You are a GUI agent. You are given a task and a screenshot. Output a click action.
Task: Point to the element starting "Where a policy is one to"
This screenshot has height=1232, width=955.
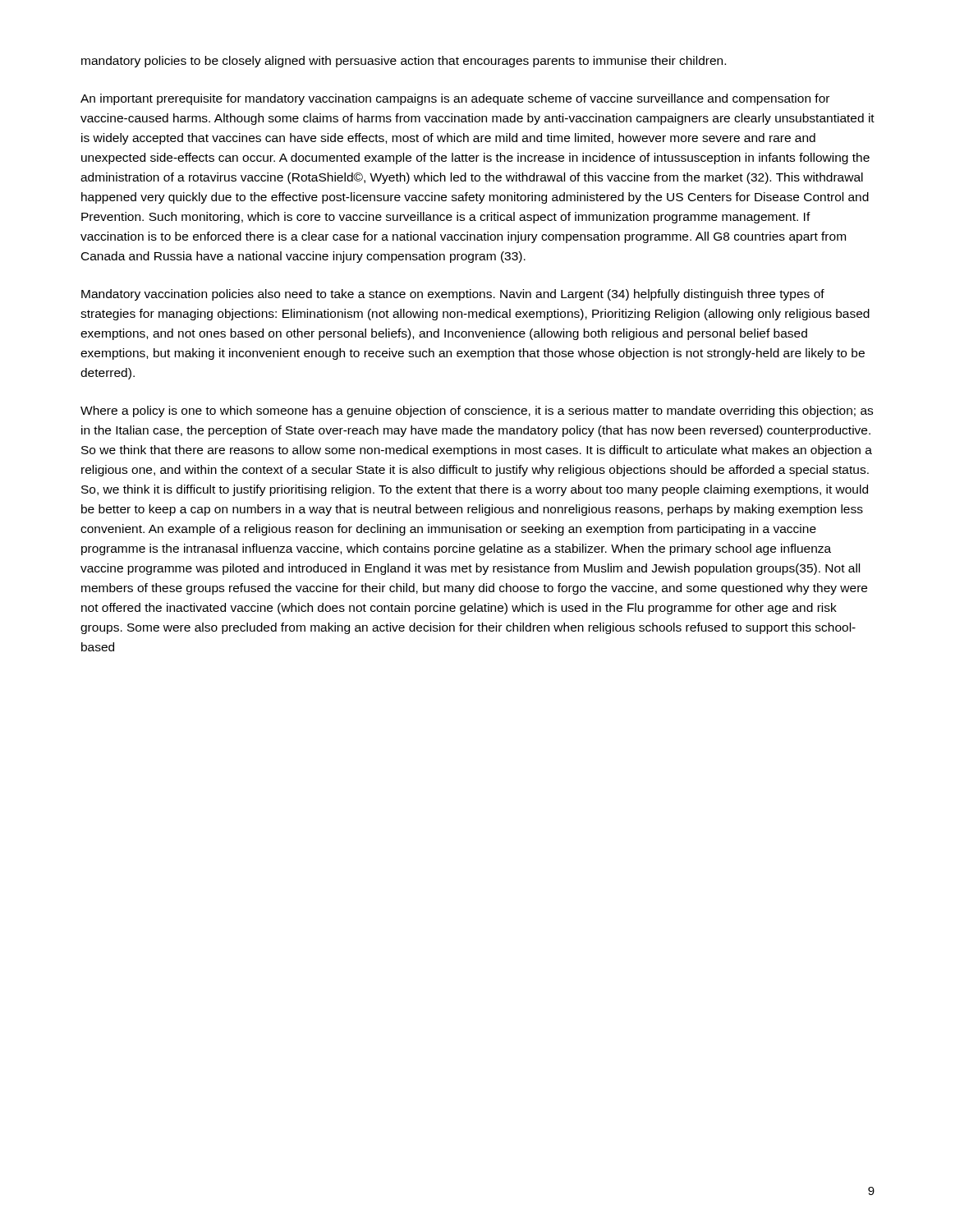pyautogui.click(x=477, y=529)
